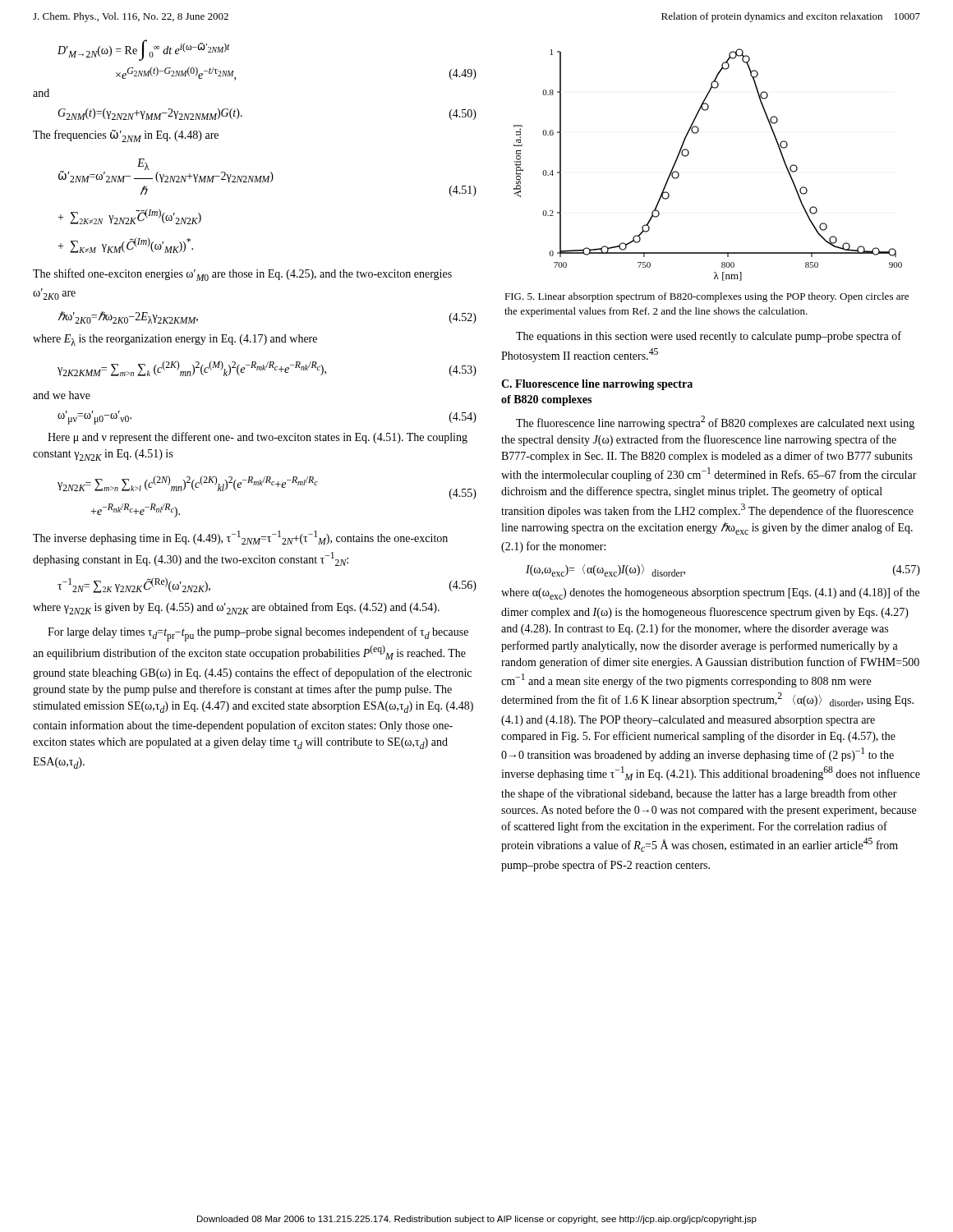Locate the continuous plot
The width and height of the screenshot is (953, 1232).
(711, 163)
